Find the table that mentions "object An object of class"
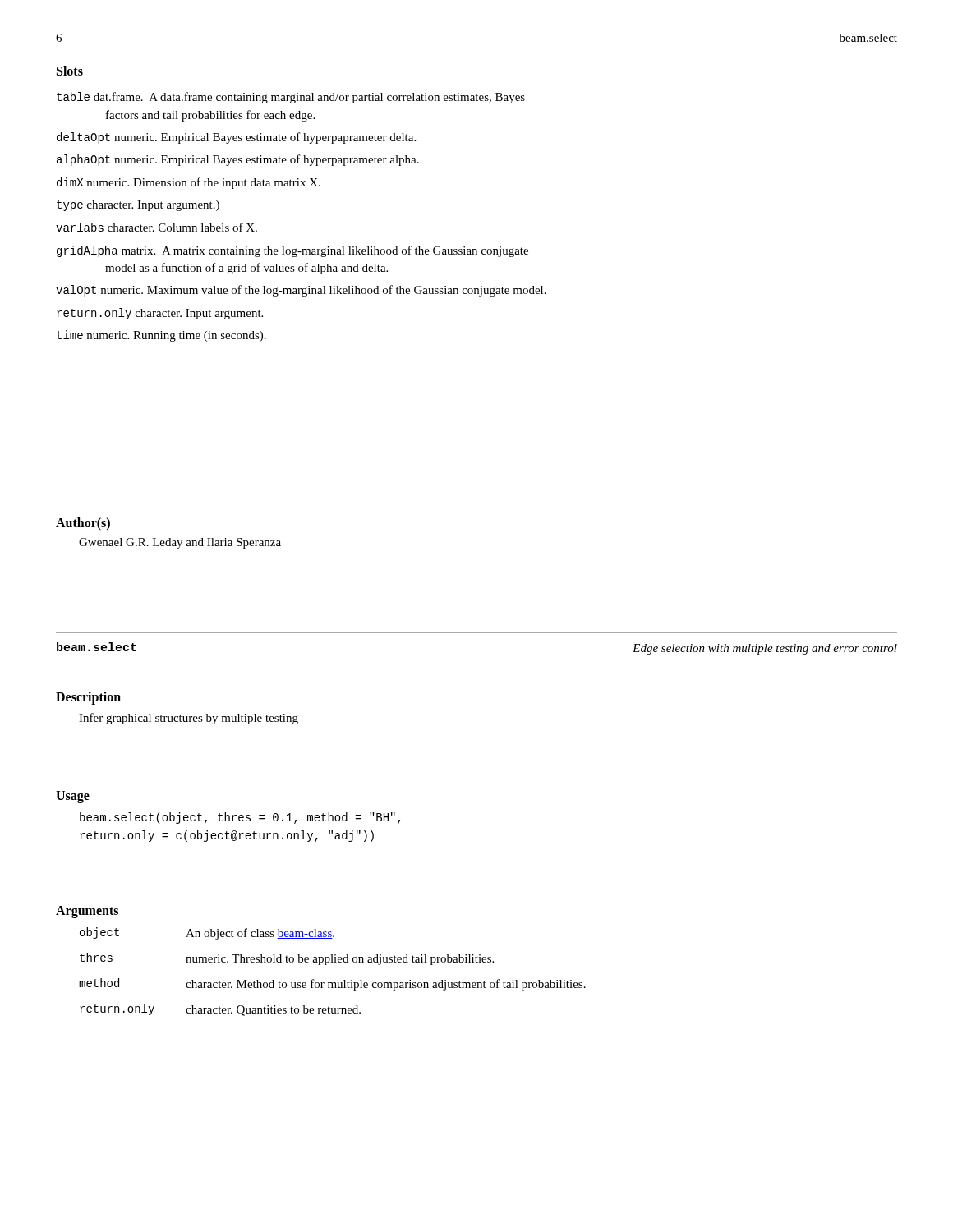Image resolution: width=953 pixels, height=1232 pixels. pyautogui.click(x=476, y=972)
